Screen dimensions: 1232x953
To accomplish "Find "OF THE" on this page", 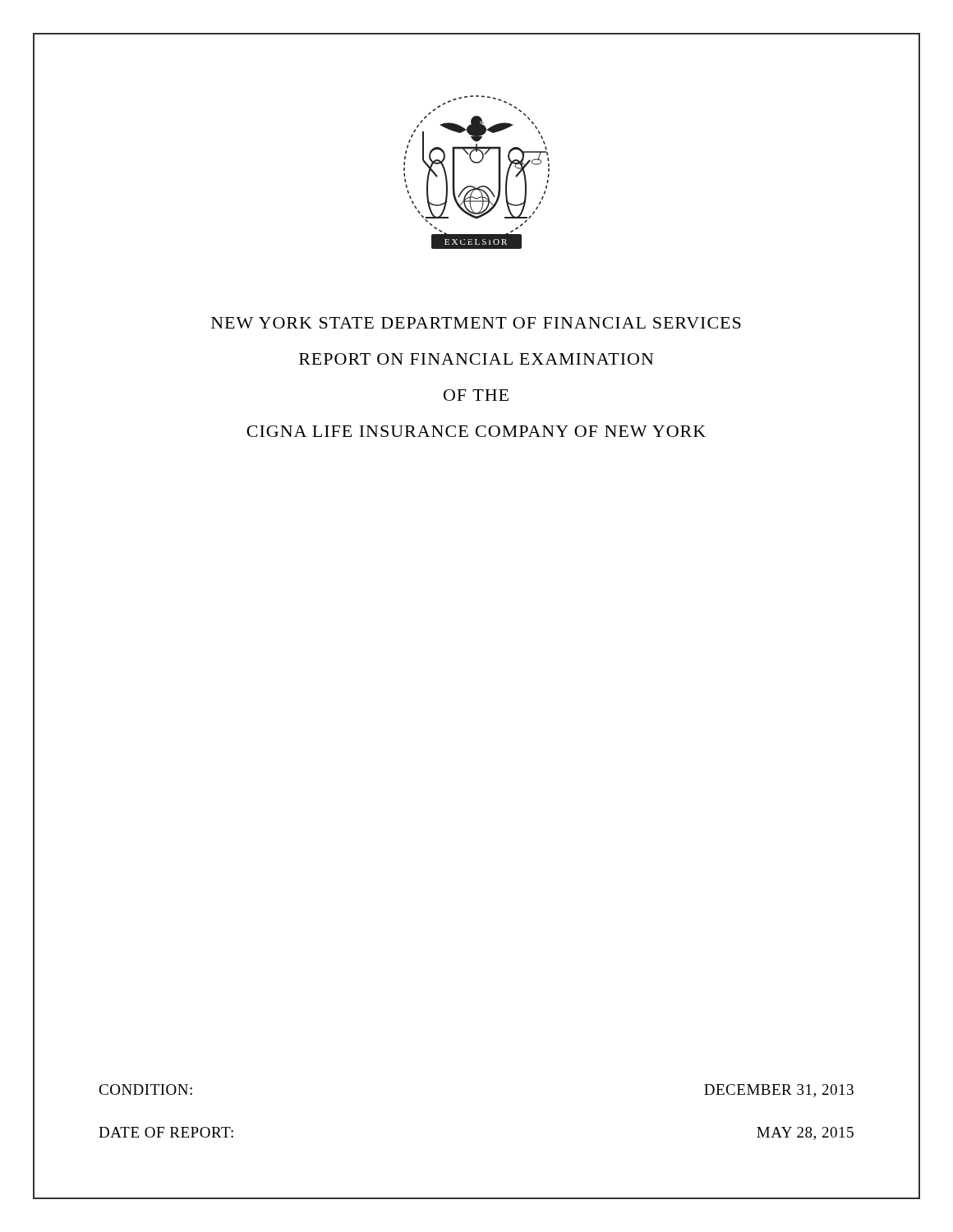I will [x=476, y=395].
